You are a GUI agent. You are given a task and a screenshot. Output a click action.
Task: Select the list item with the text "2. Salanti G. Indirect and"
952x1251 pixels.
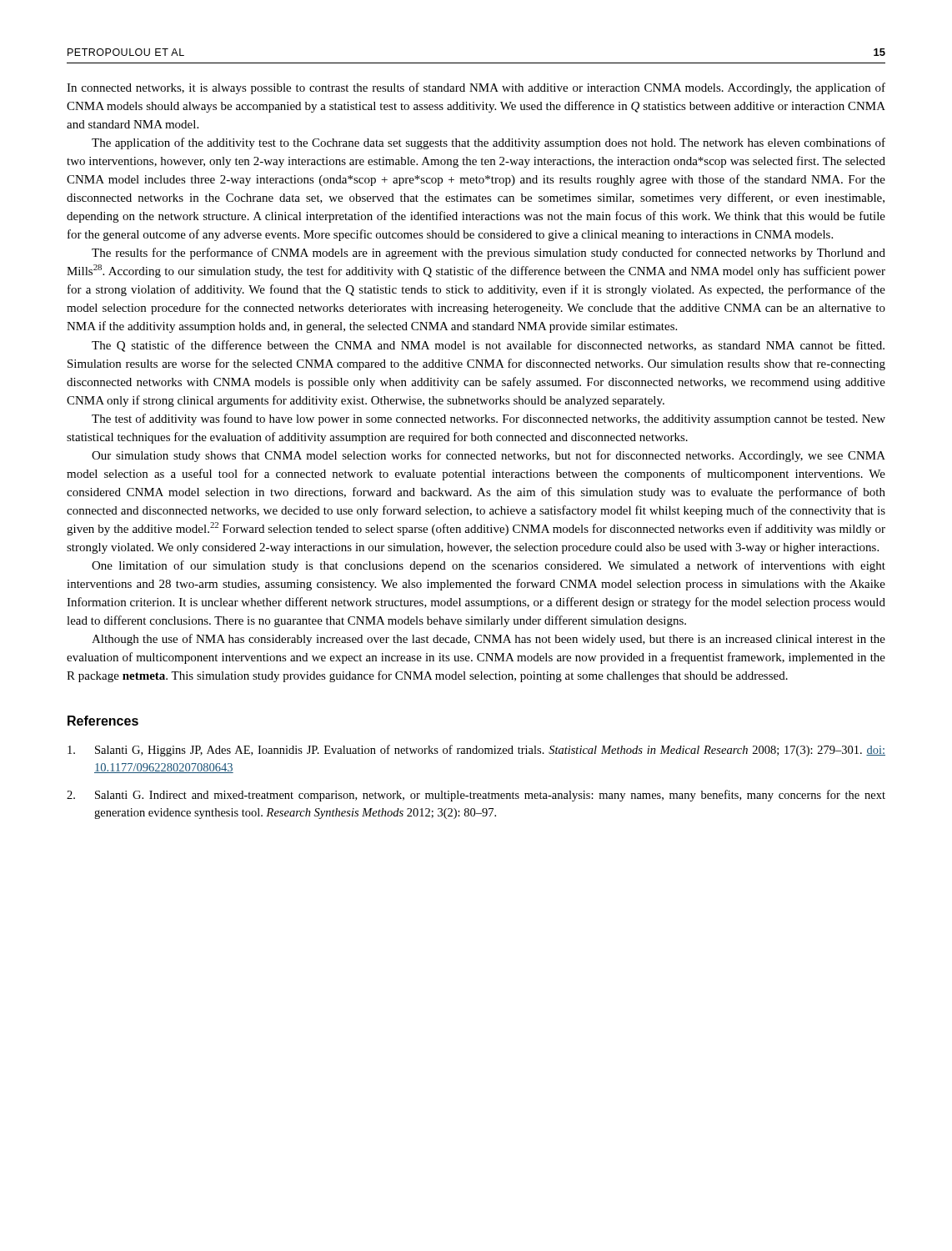click(x=476, y=804)
